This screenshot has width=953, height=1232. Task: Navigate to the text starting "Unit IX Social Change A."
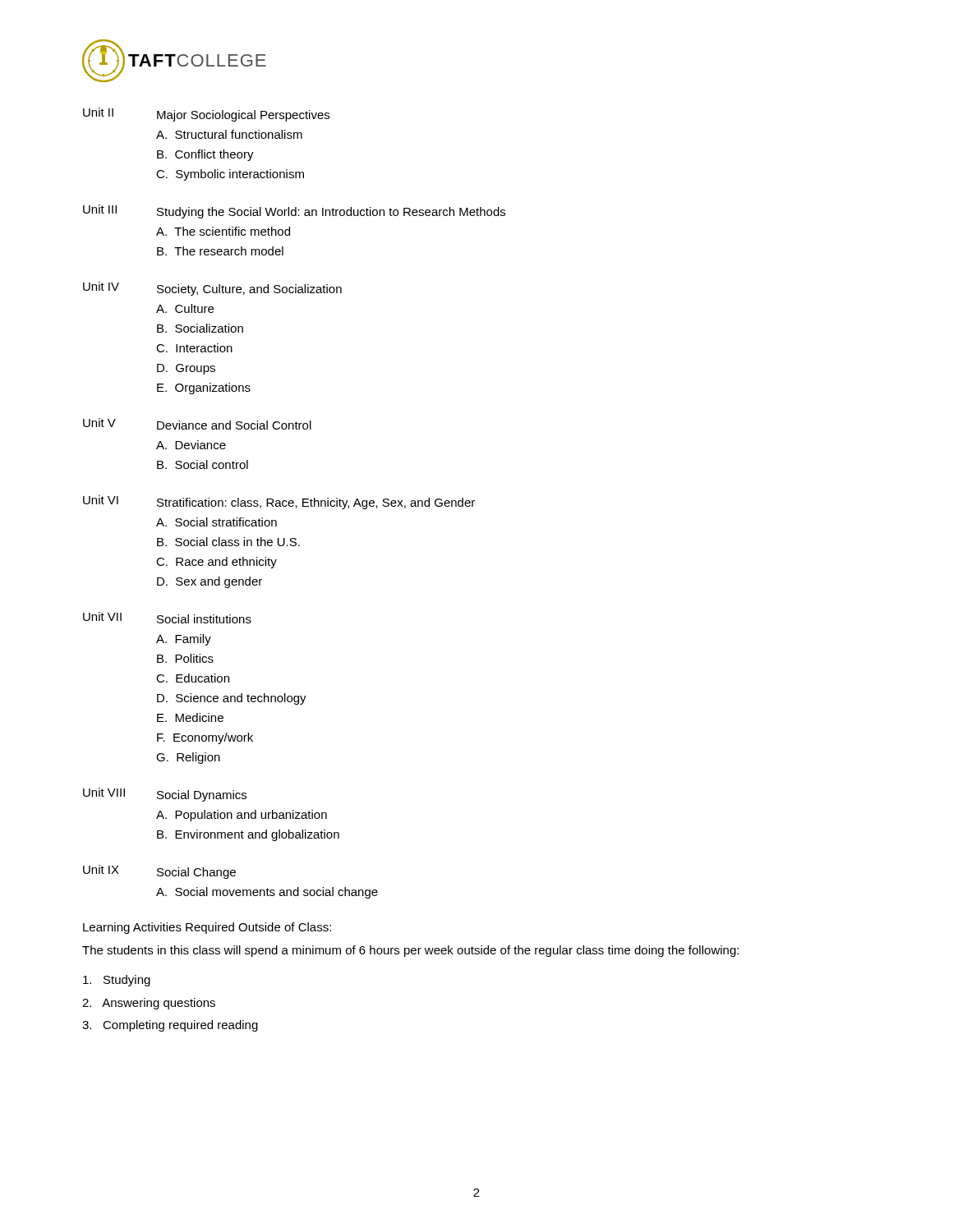pos(159,872)
